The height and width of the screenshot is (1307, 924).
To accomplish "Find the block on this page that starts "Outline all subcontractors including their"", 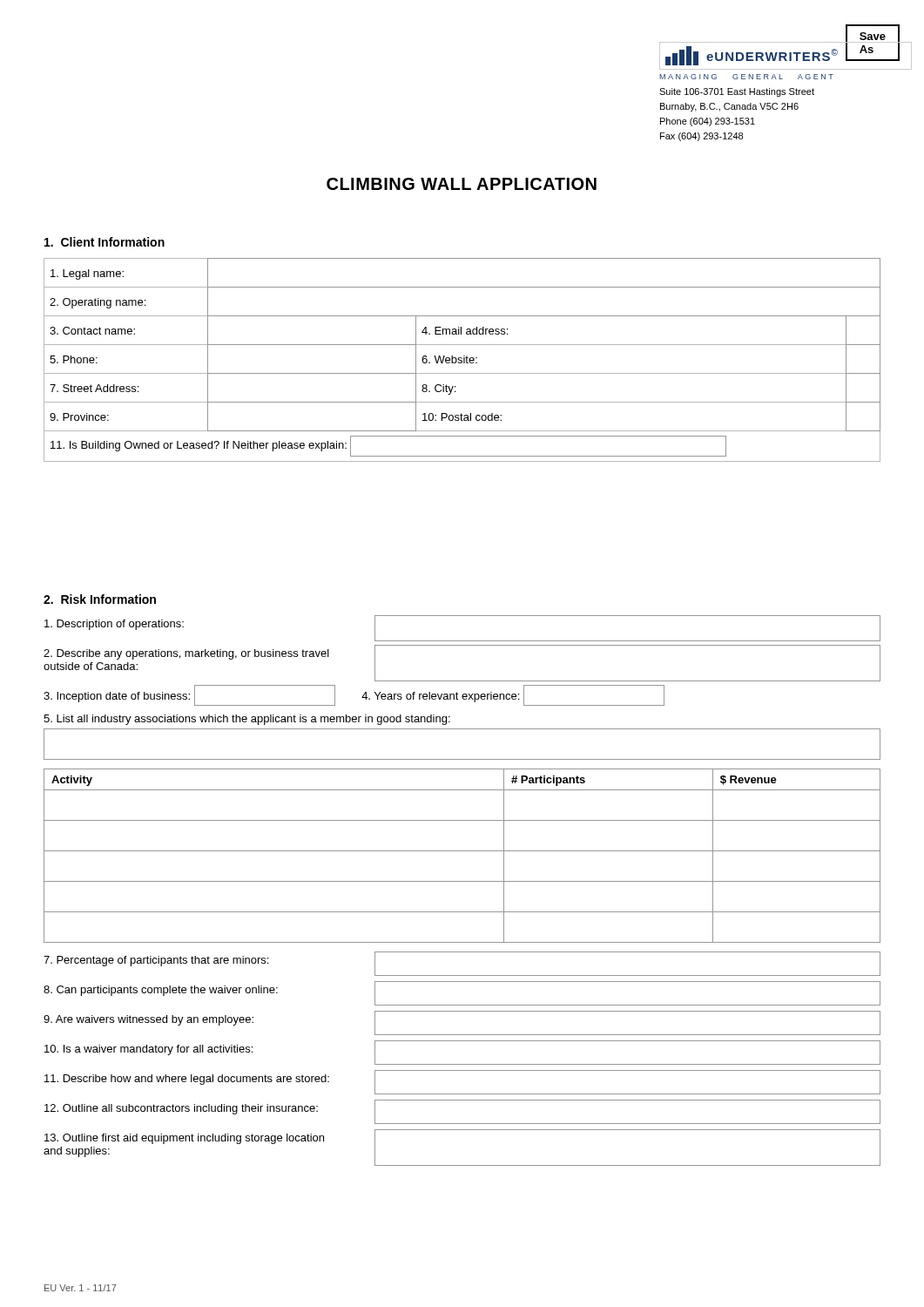I will pos(462,1112).
